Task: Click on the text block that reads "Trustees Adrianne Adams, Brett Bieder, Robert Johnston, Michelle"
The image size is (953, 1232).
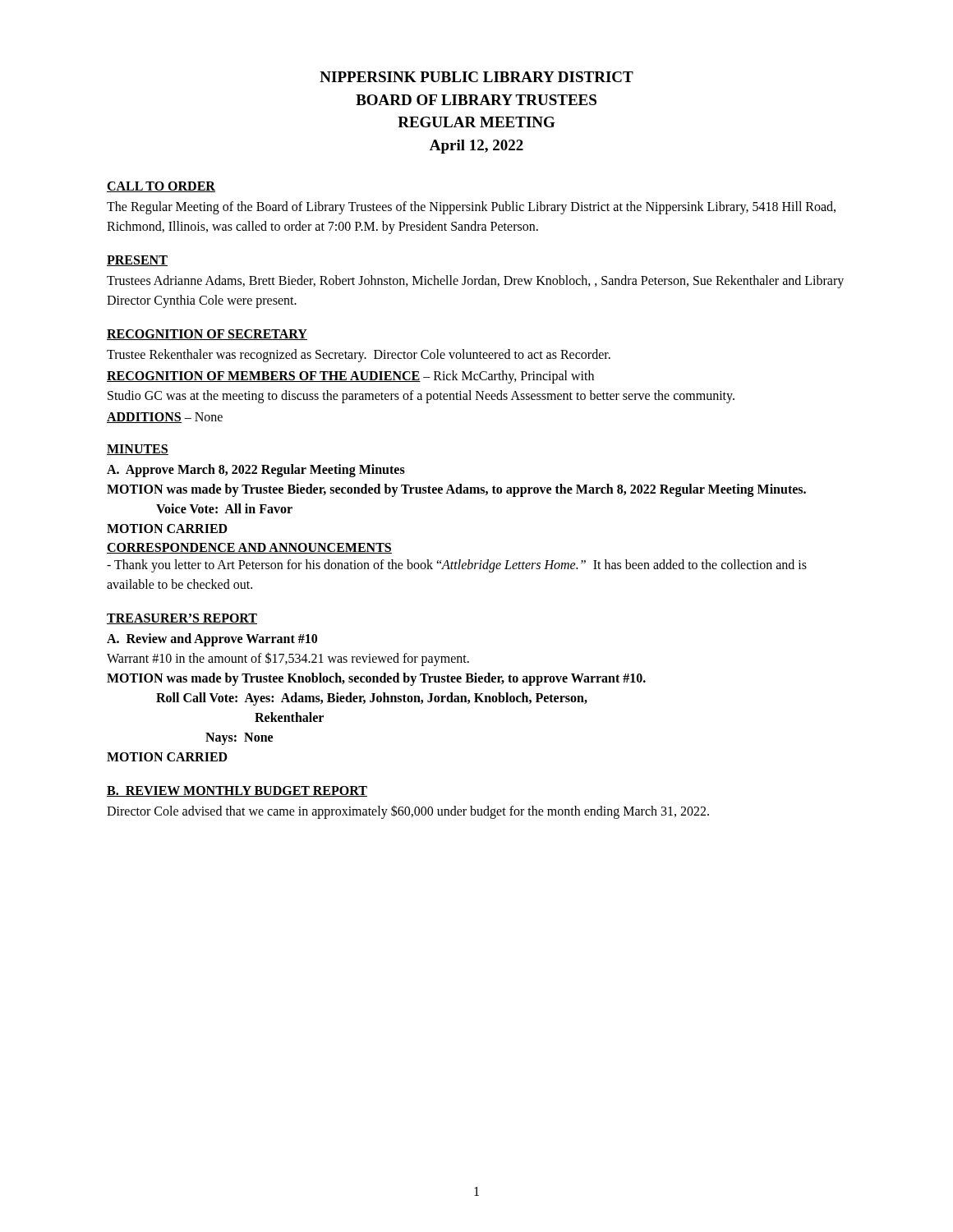Action: coord(475,291)
